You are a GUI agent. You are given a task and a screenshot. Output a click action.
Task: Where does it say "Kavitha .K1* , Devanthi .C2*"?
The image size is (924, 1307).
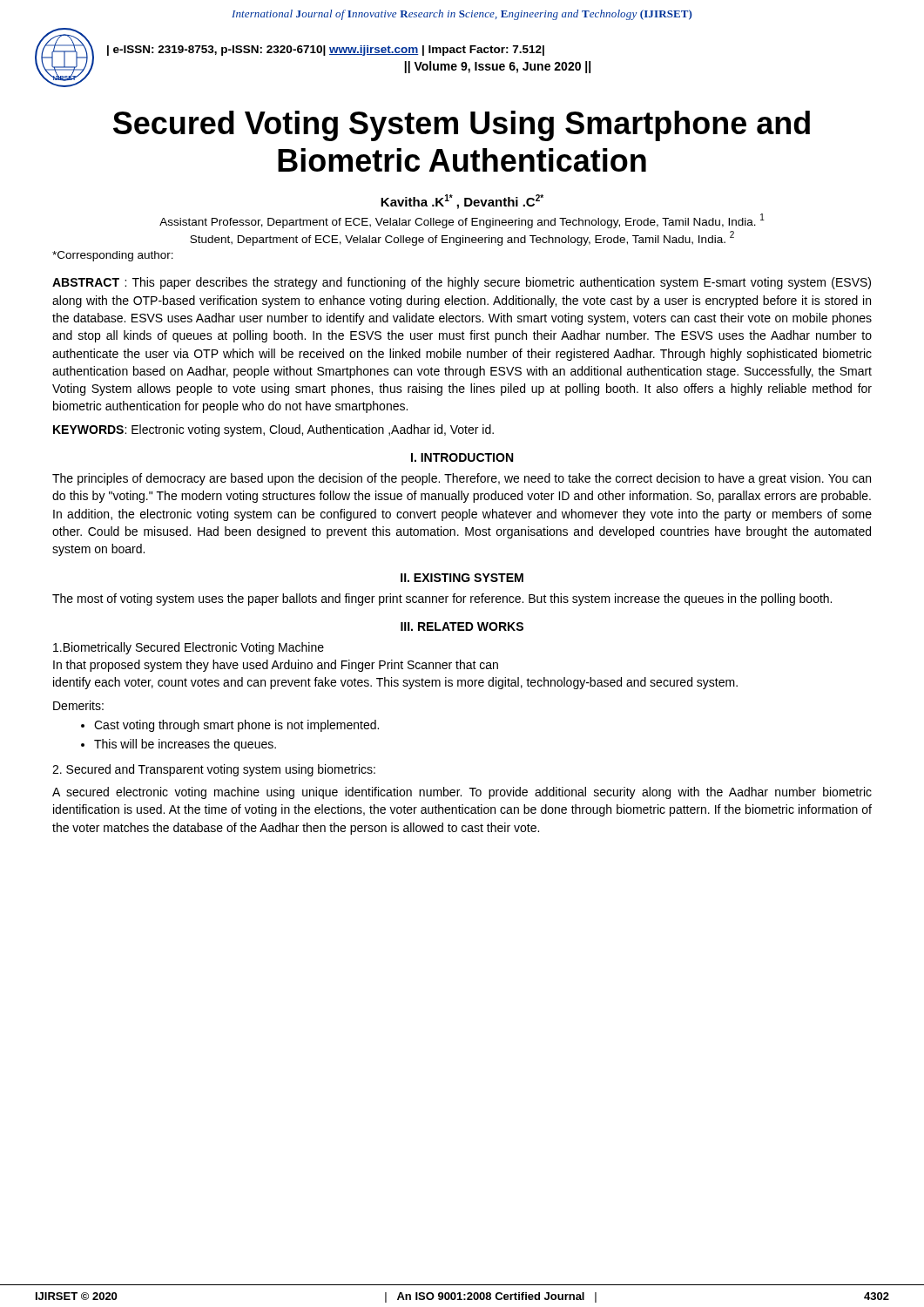click(x=462, y=202)
